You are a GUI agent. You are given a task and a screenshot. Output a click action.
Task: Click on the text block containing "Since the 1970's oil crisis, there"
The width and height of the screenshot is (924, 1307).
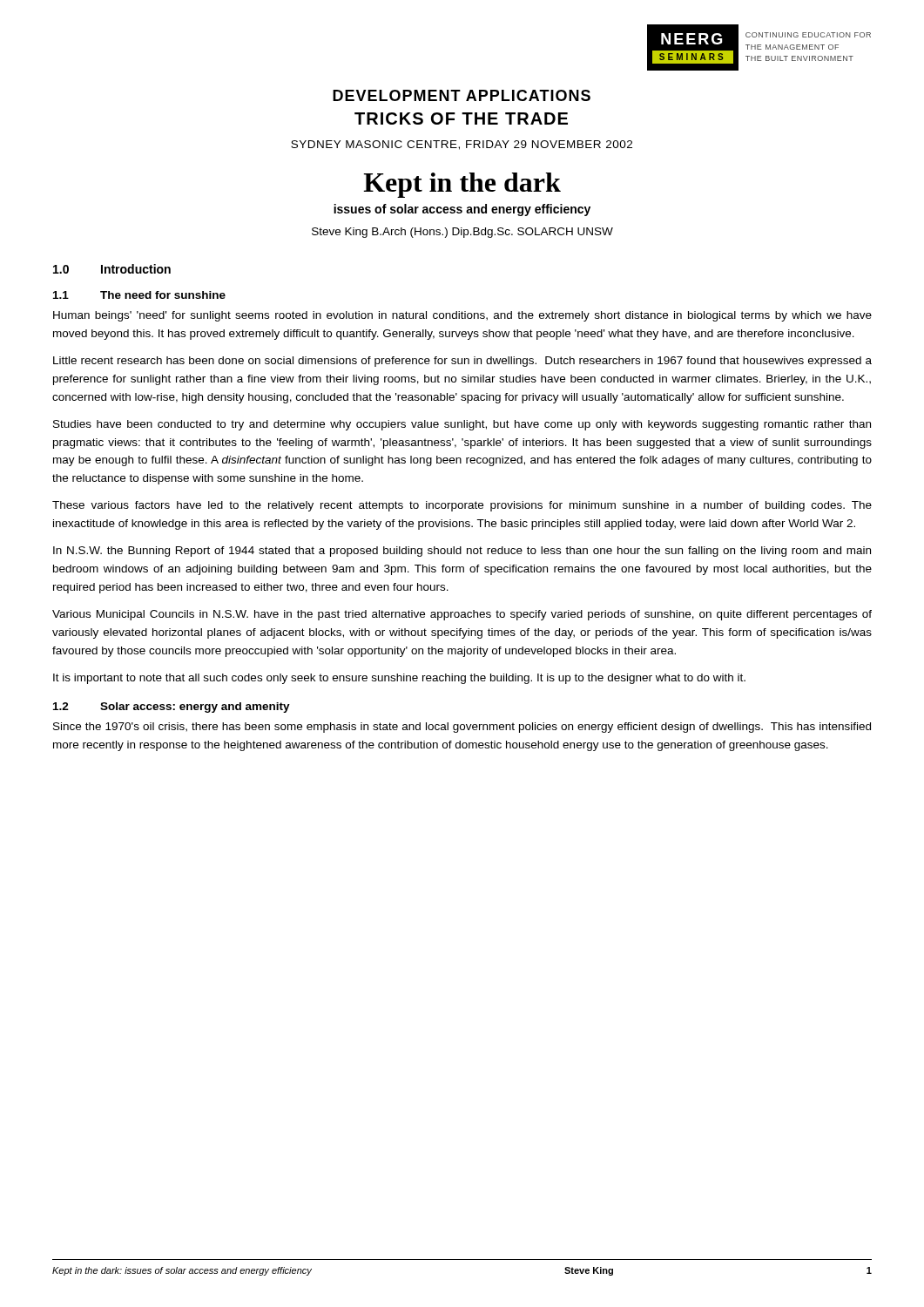point(462,735)
